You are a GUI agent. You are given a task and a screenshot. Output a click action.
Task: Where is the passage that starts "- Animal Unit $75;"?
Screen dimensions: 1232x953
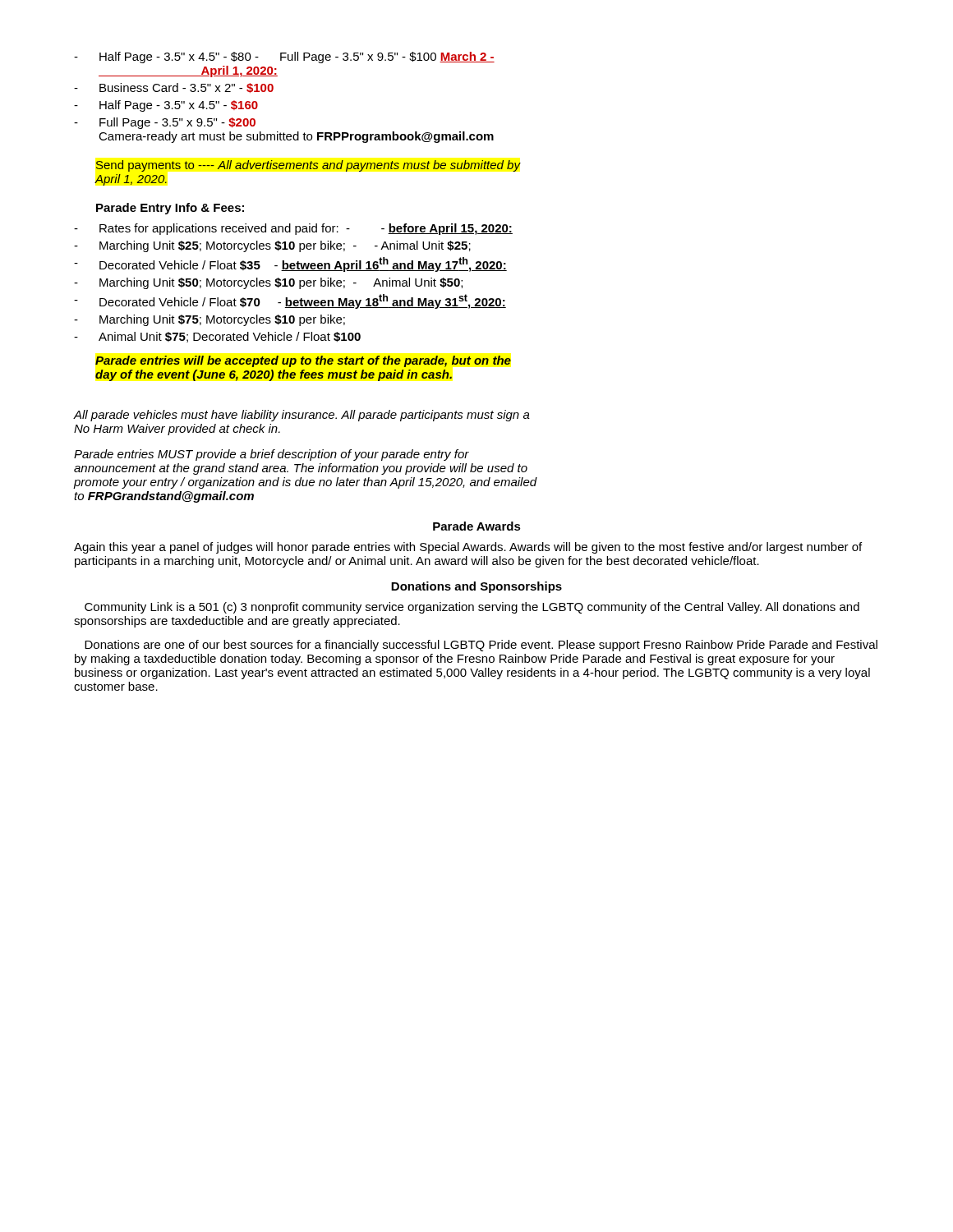point(217,336)
